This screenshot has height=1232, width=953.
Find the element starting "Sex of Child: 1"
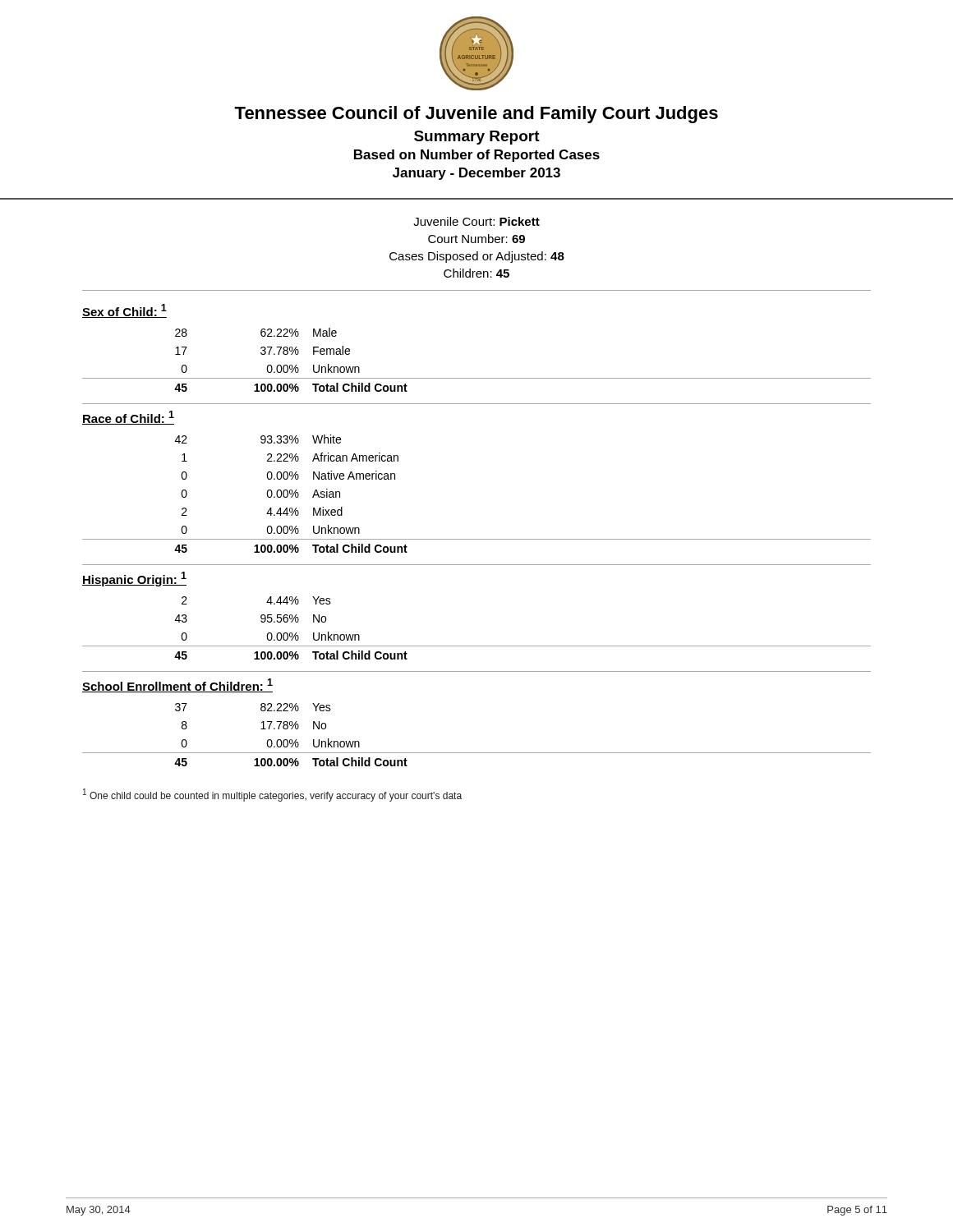[124, 310]
